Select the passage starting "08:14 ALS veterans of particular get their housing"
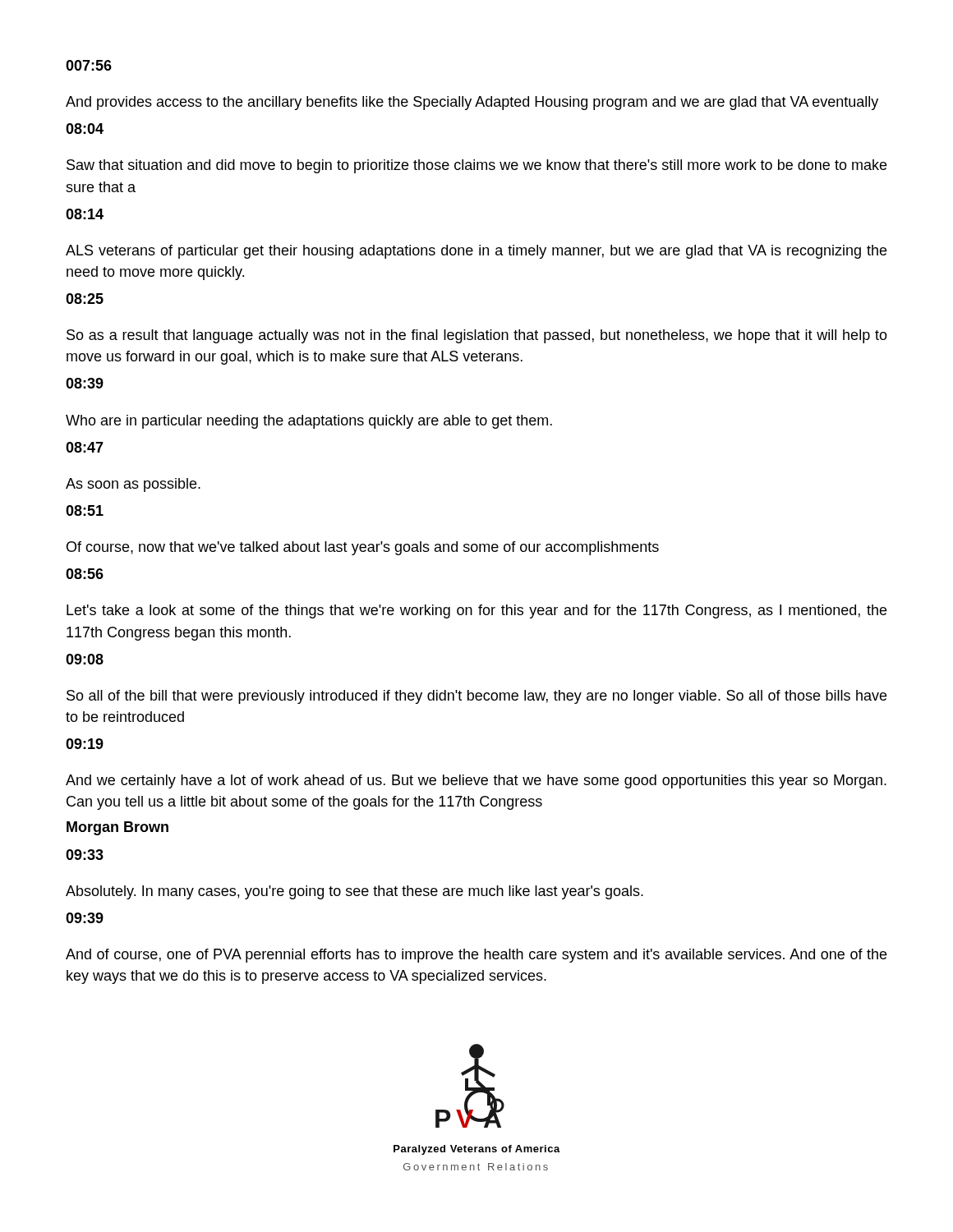Viewport: 953px width, 1232px height. (x=476, y=243)
